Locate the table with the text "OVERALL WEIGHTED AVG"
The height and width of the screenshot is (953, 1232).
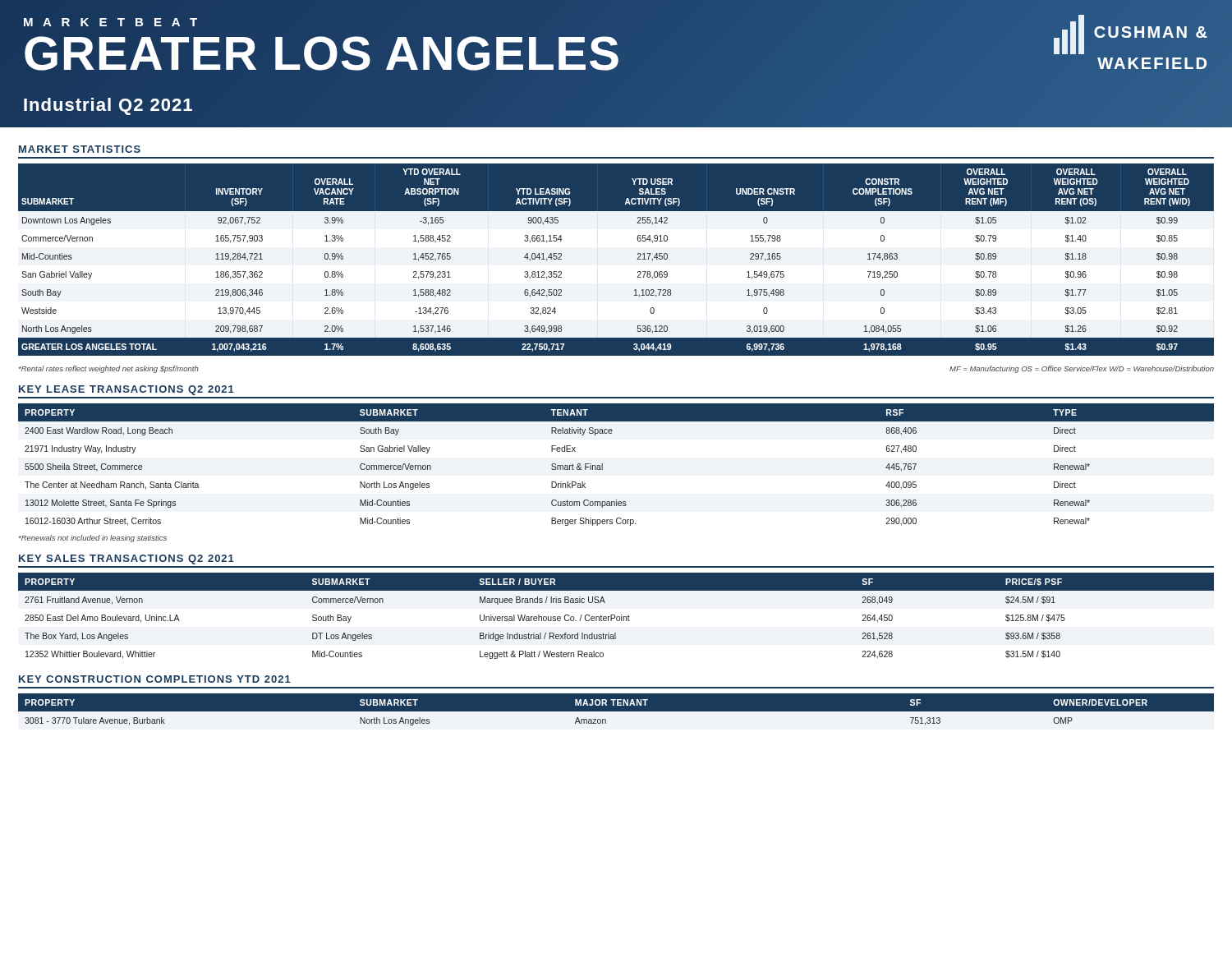tap(616, 260)
